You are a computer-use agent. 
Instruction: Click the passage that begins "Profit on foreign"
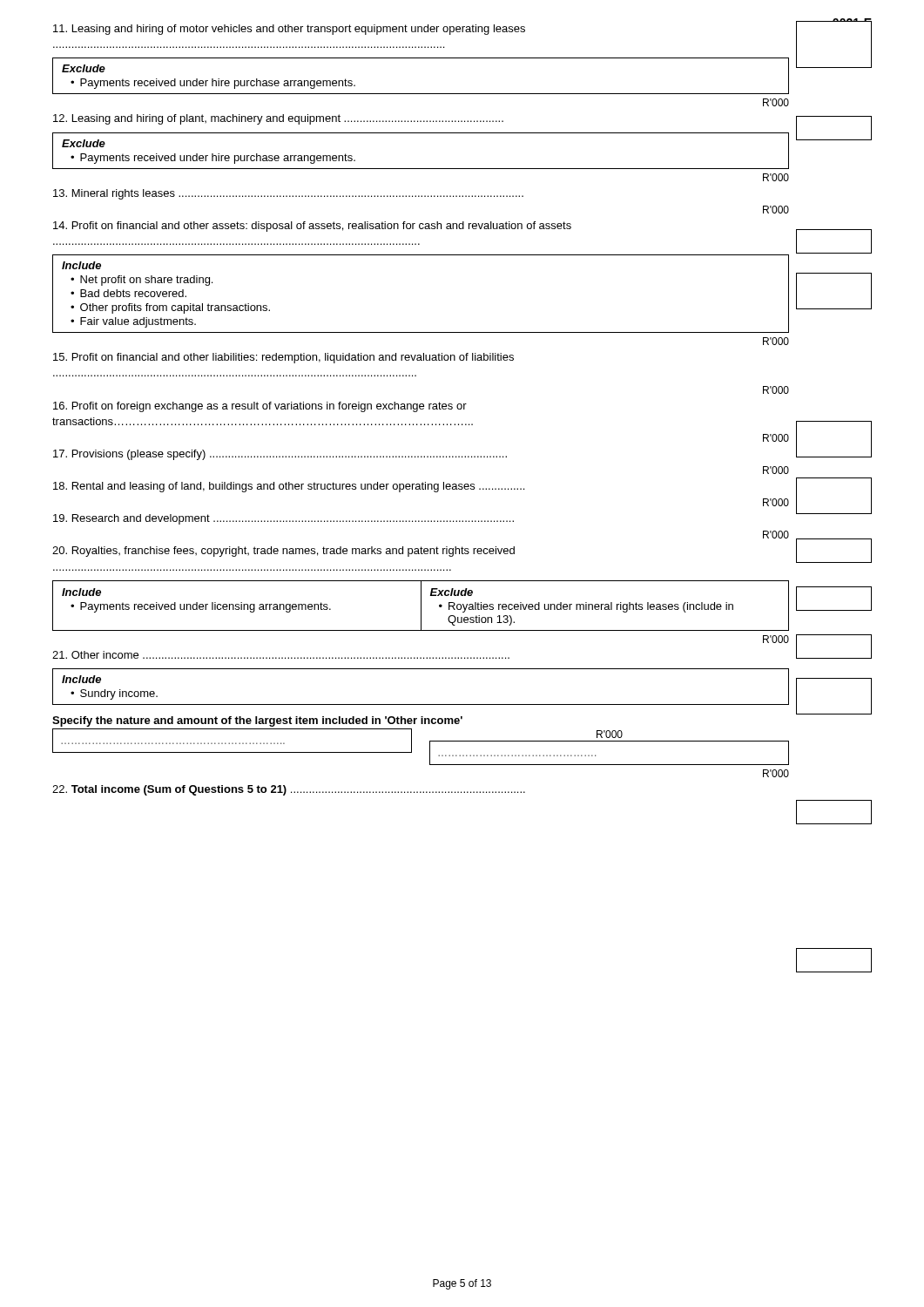click(x=263, y=413)
